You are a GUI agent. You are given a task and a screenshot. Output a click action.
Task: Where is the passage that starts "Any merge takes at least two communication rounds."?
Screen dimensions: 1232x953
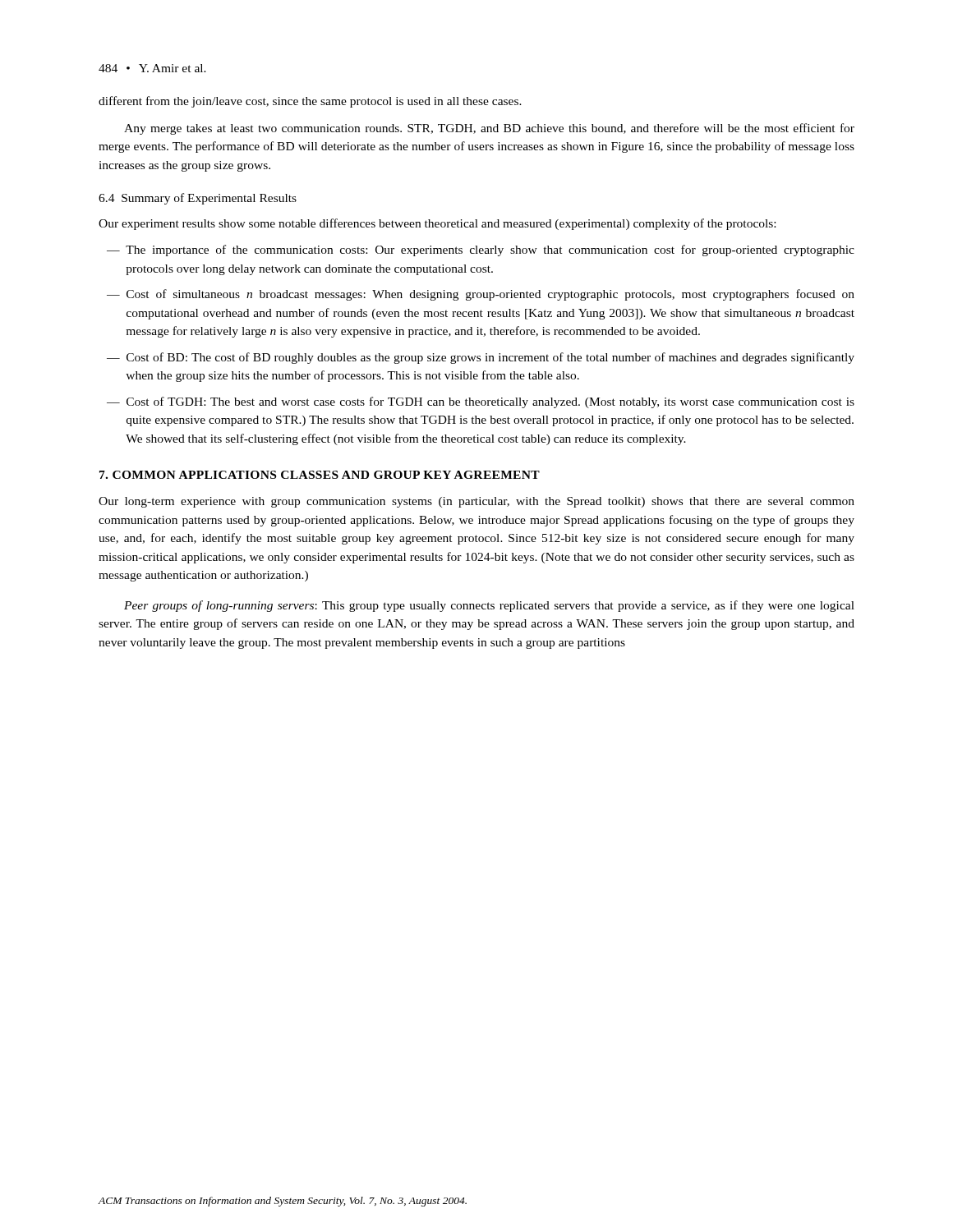[476, 146]
